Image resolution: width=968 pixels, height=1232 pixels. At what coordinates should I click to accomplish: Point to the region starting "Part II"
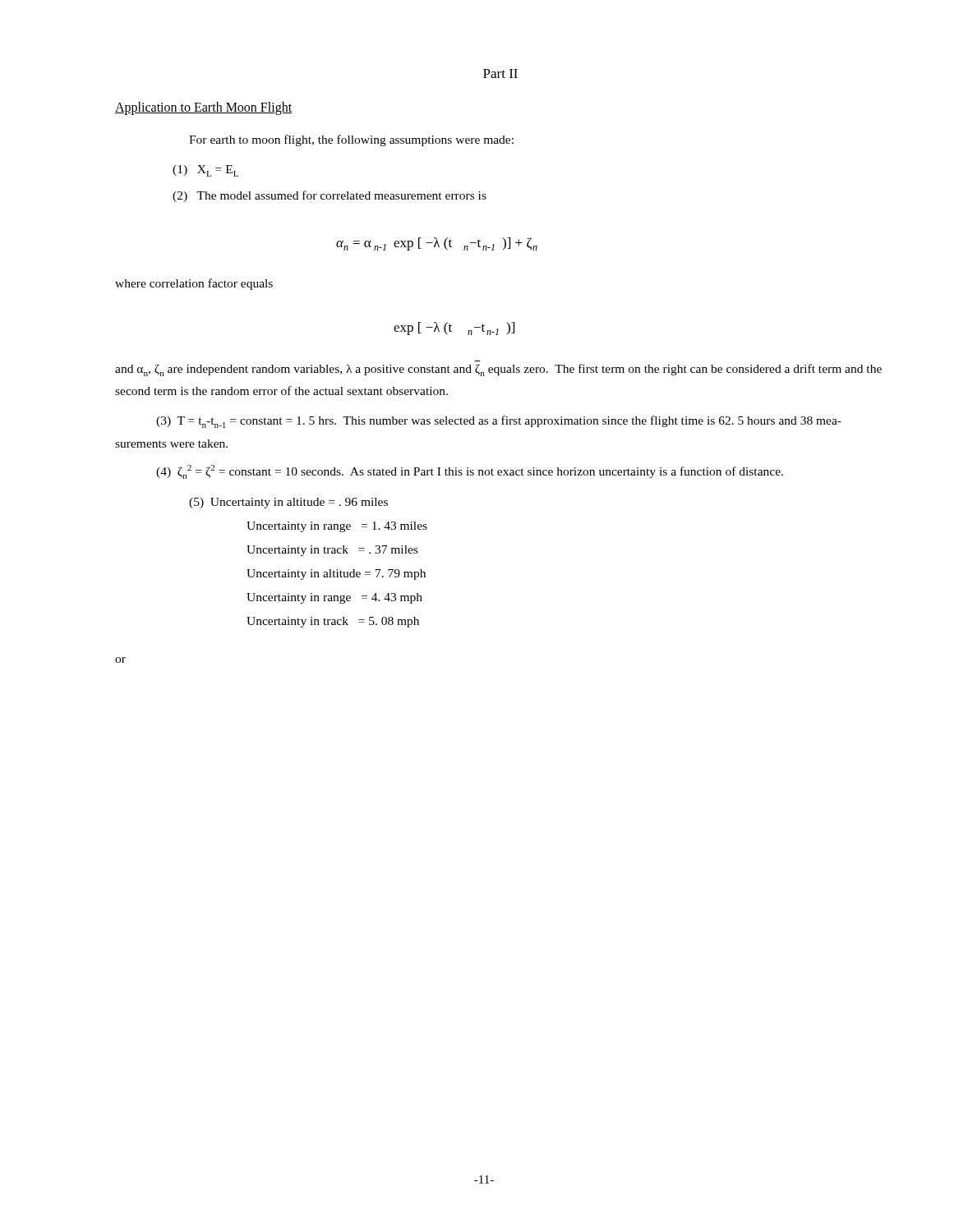(x=500, y=73)
